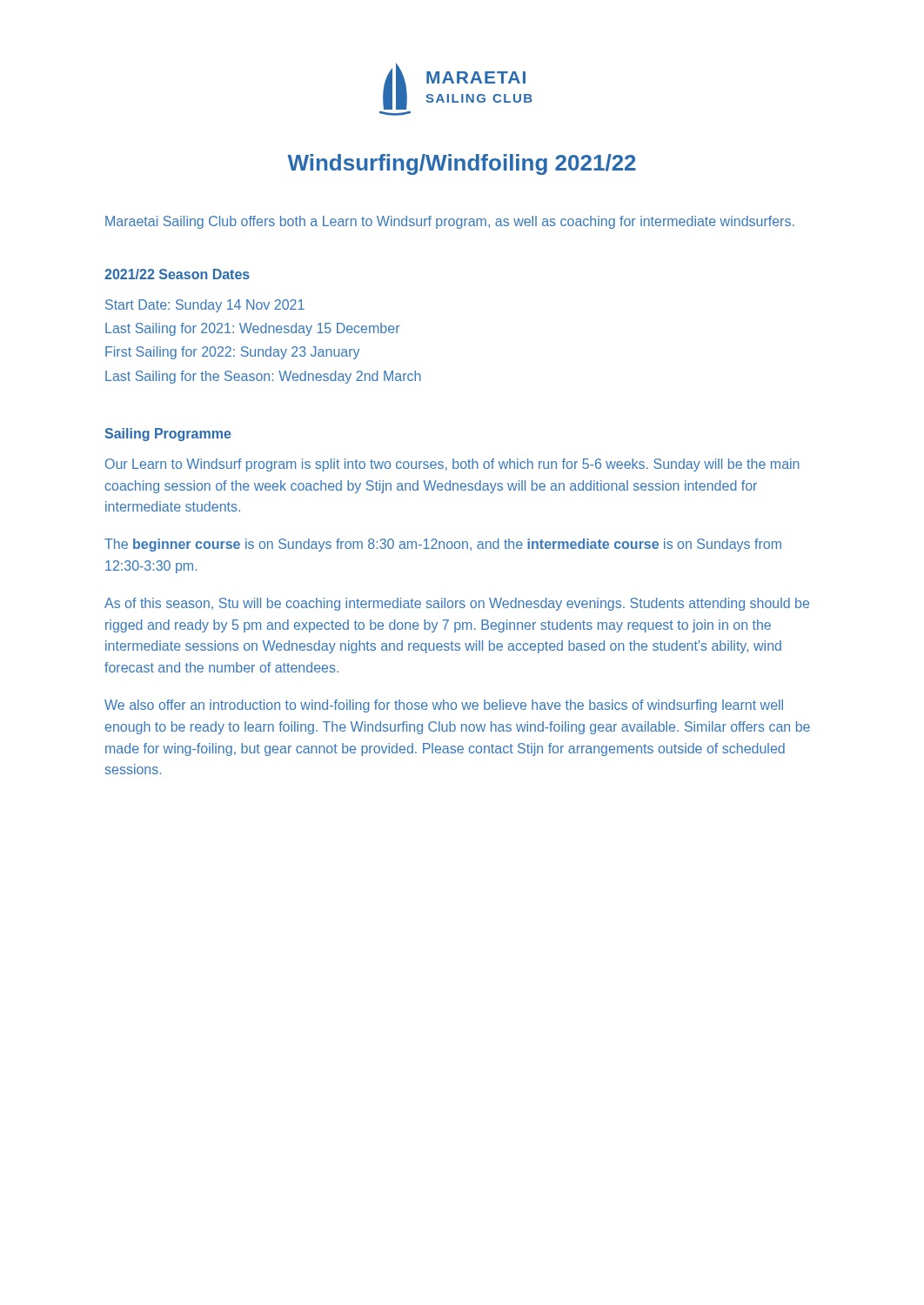
Task: Locate the block of text that opens with "Maraetai Sailing Club offers both"
Action: tap(450, 221)
